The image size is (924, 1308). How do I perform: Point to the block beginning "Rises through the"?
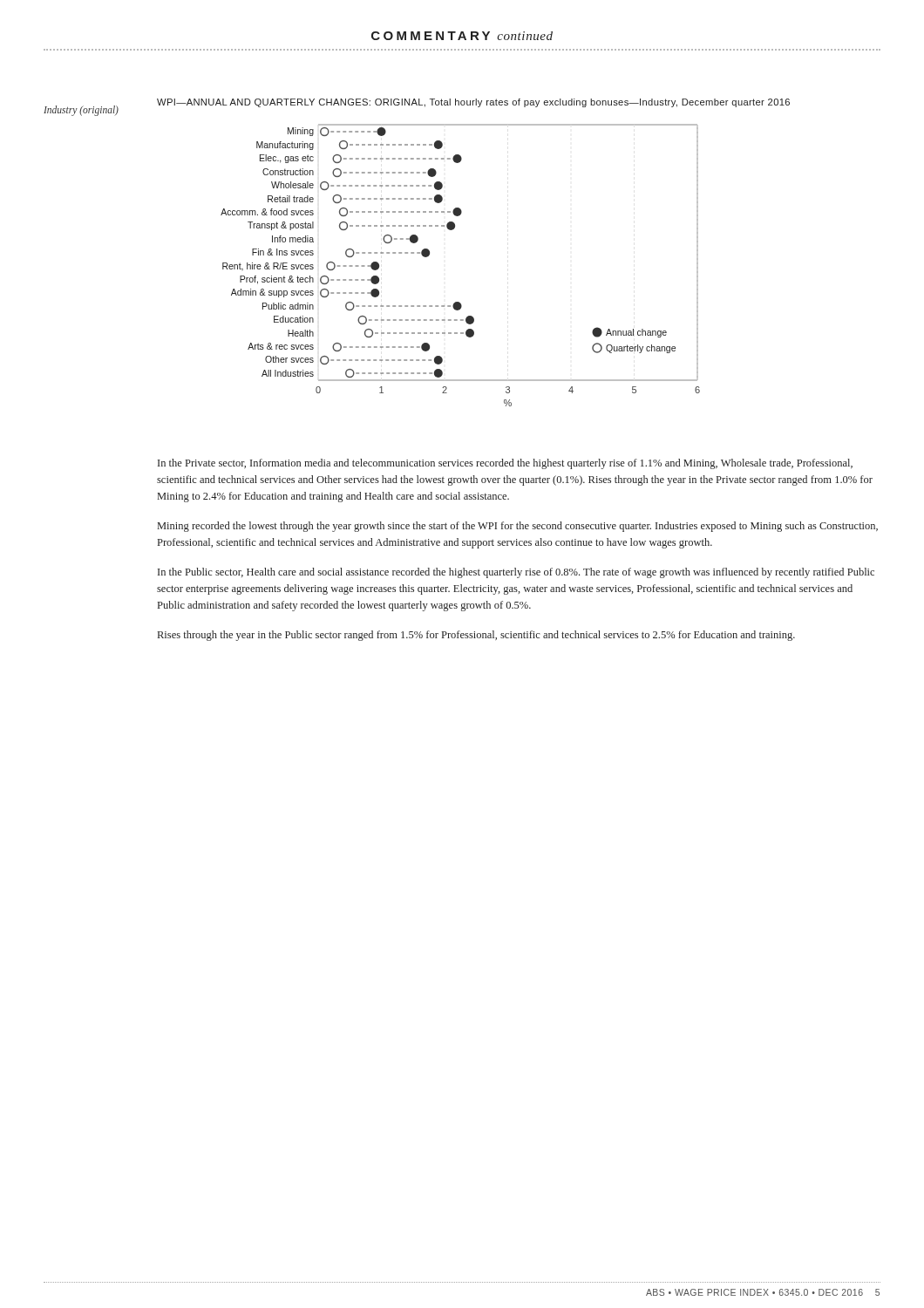point(476,635)
